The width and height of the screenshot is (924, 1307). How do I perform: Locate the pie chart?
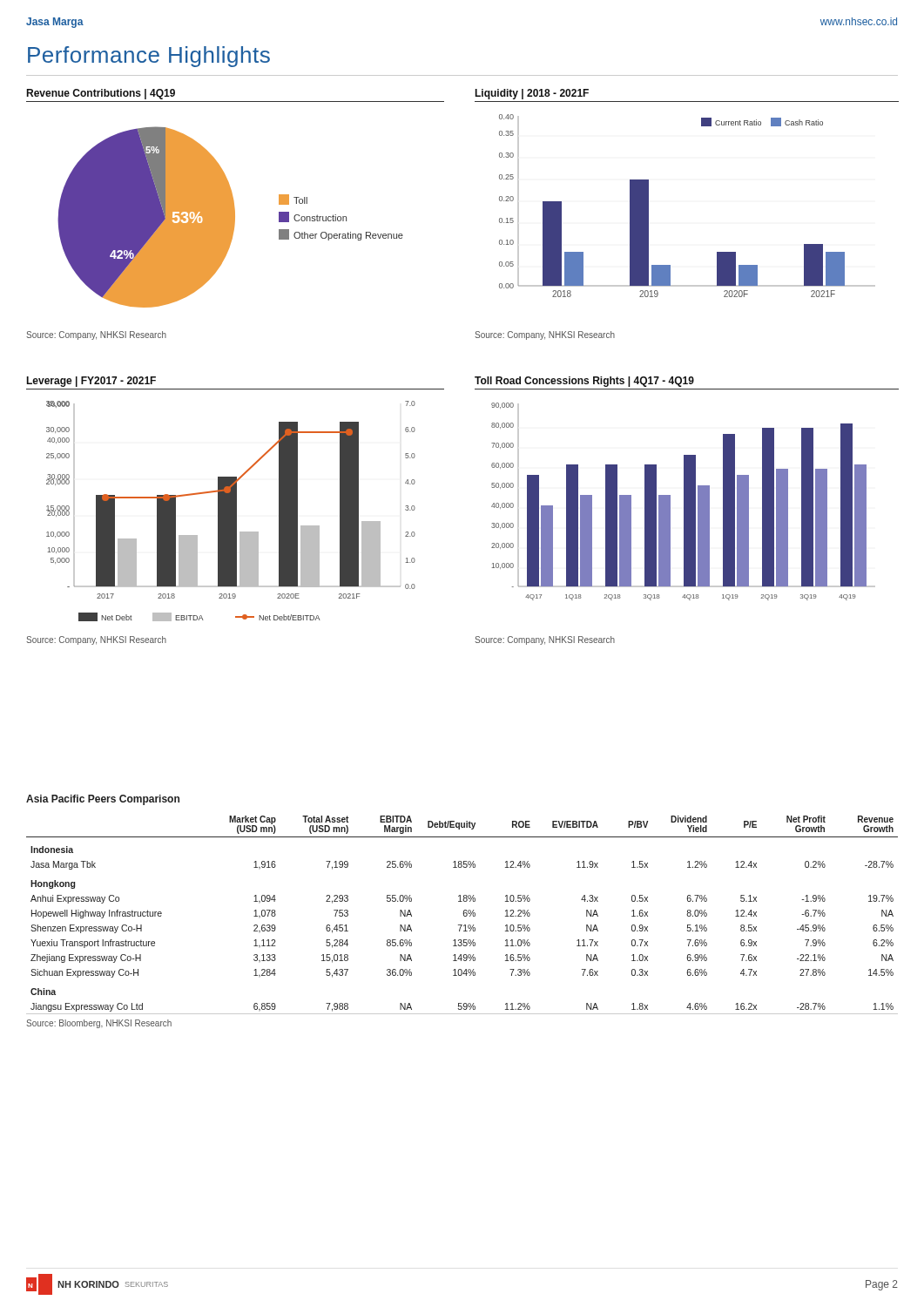tap(235, 213)
